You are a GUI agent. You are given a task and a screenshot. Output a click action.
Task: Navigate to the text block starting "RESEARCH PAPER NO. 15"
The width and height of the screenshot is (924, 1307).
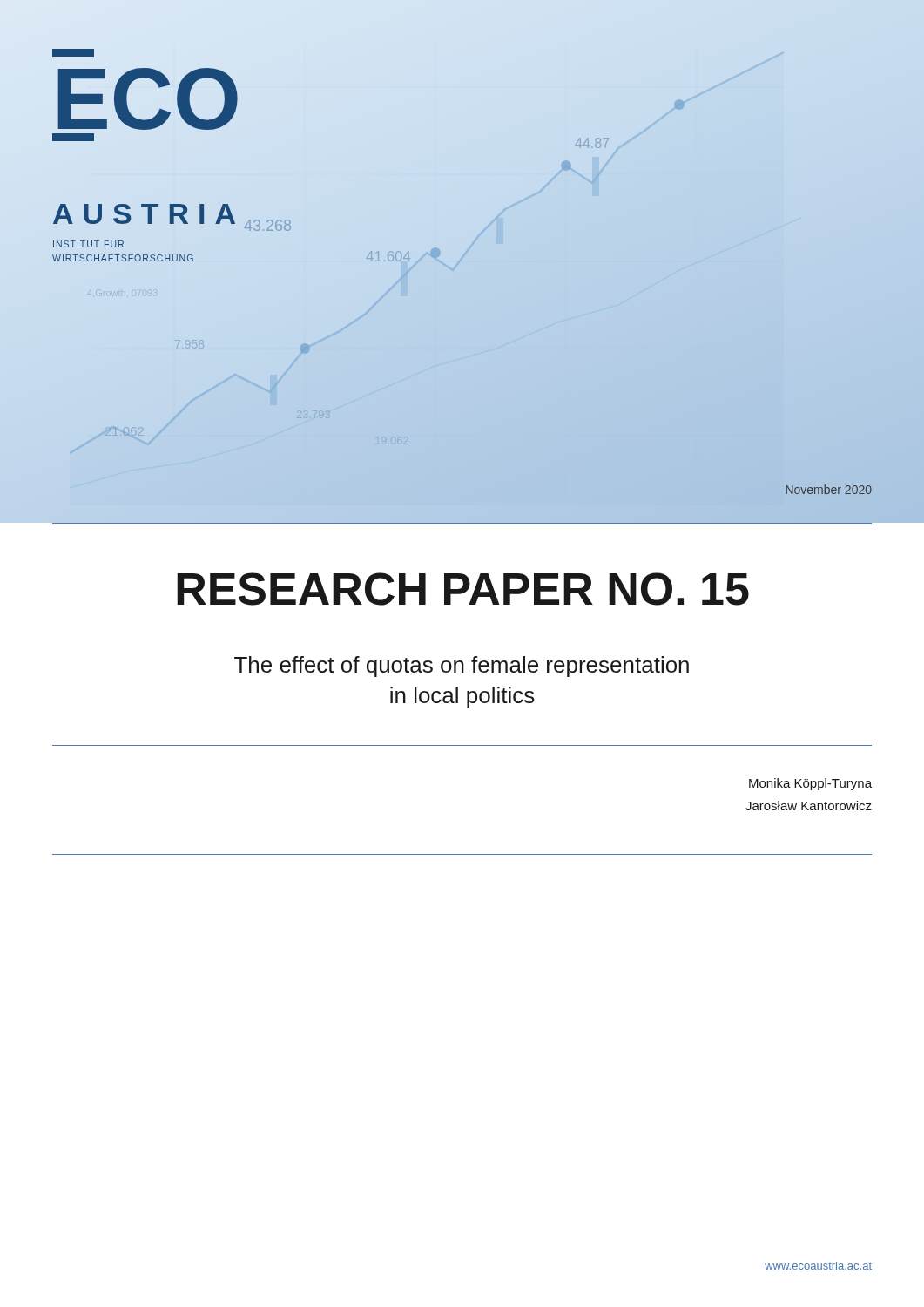click(462, 589)
